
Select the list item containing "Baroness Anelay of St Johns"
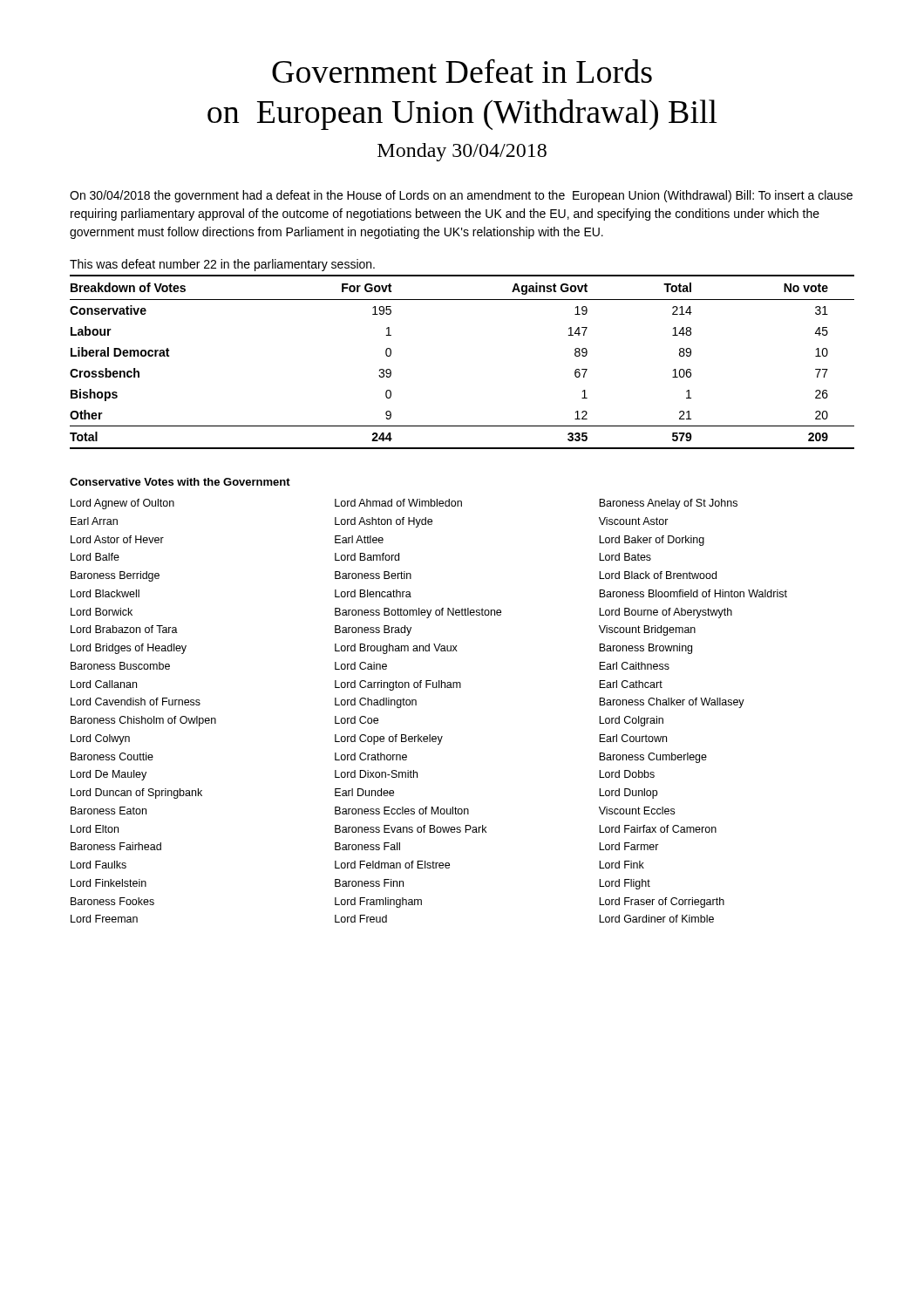click(668, 503)
